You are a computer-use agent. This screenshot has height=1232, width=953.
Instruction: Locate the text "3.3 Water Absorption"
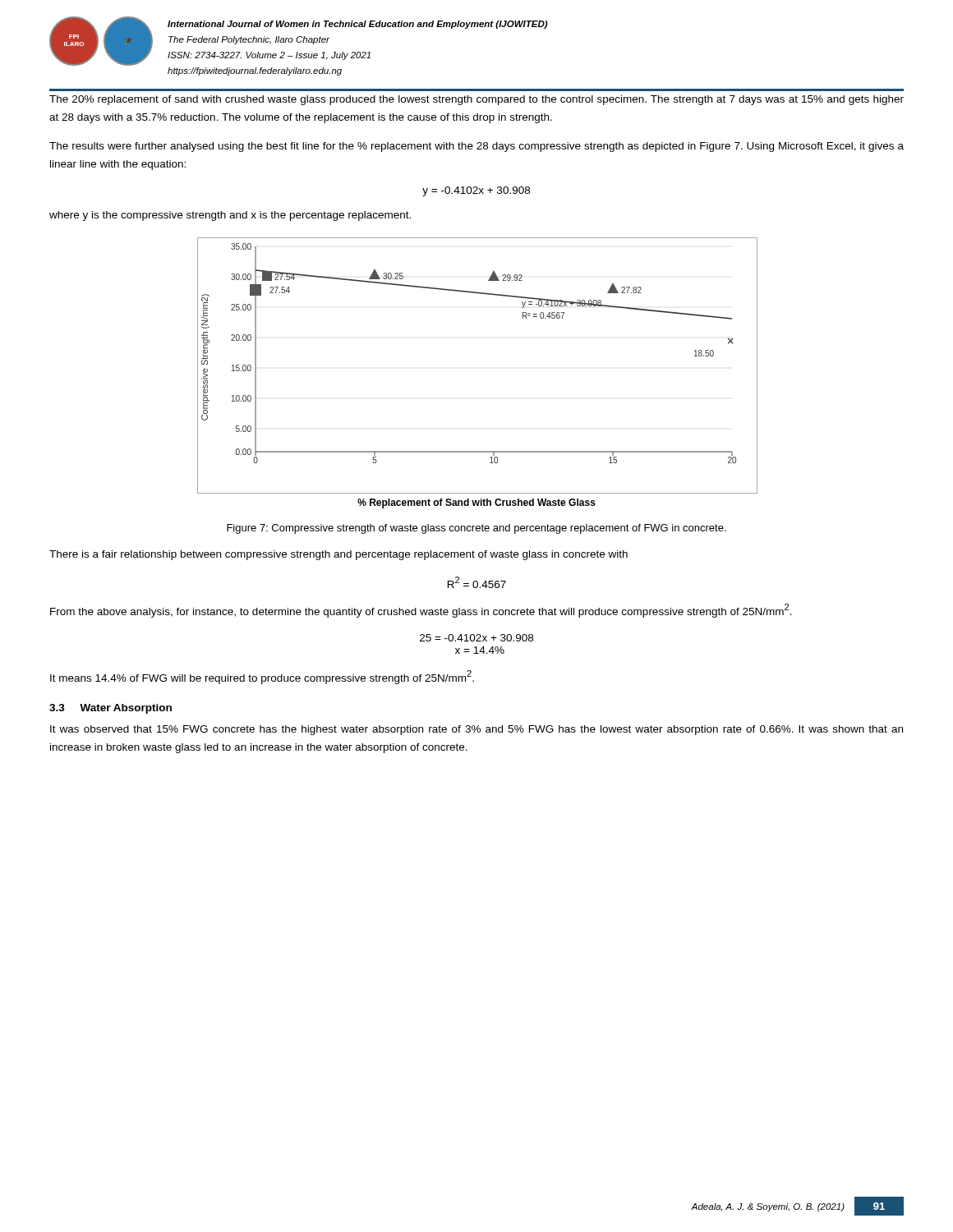pos(111,708)
